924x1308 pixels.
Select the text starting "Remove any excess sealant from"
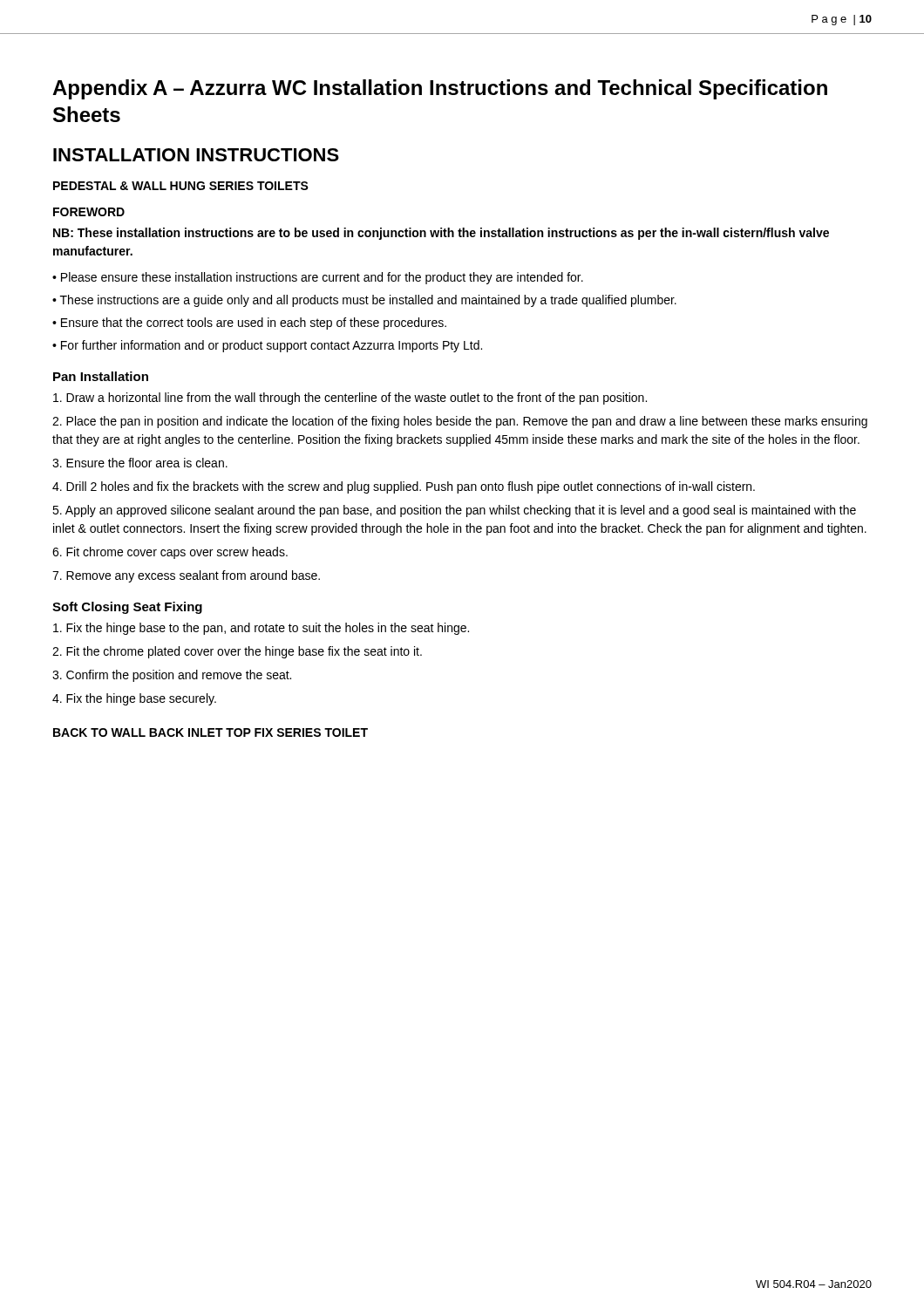tap(187, 575)
